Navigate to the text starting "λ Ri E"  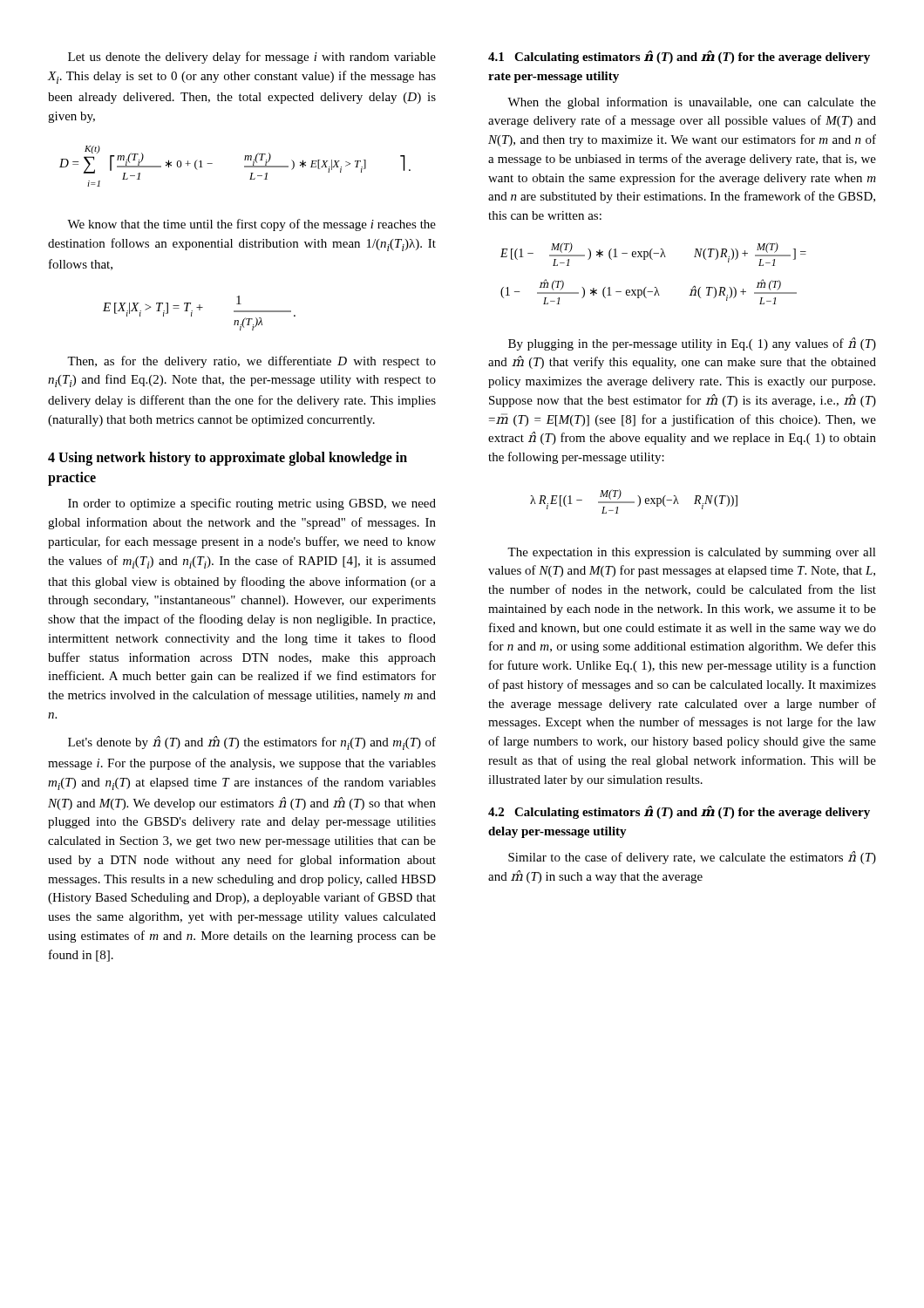[x=682, y=502]
